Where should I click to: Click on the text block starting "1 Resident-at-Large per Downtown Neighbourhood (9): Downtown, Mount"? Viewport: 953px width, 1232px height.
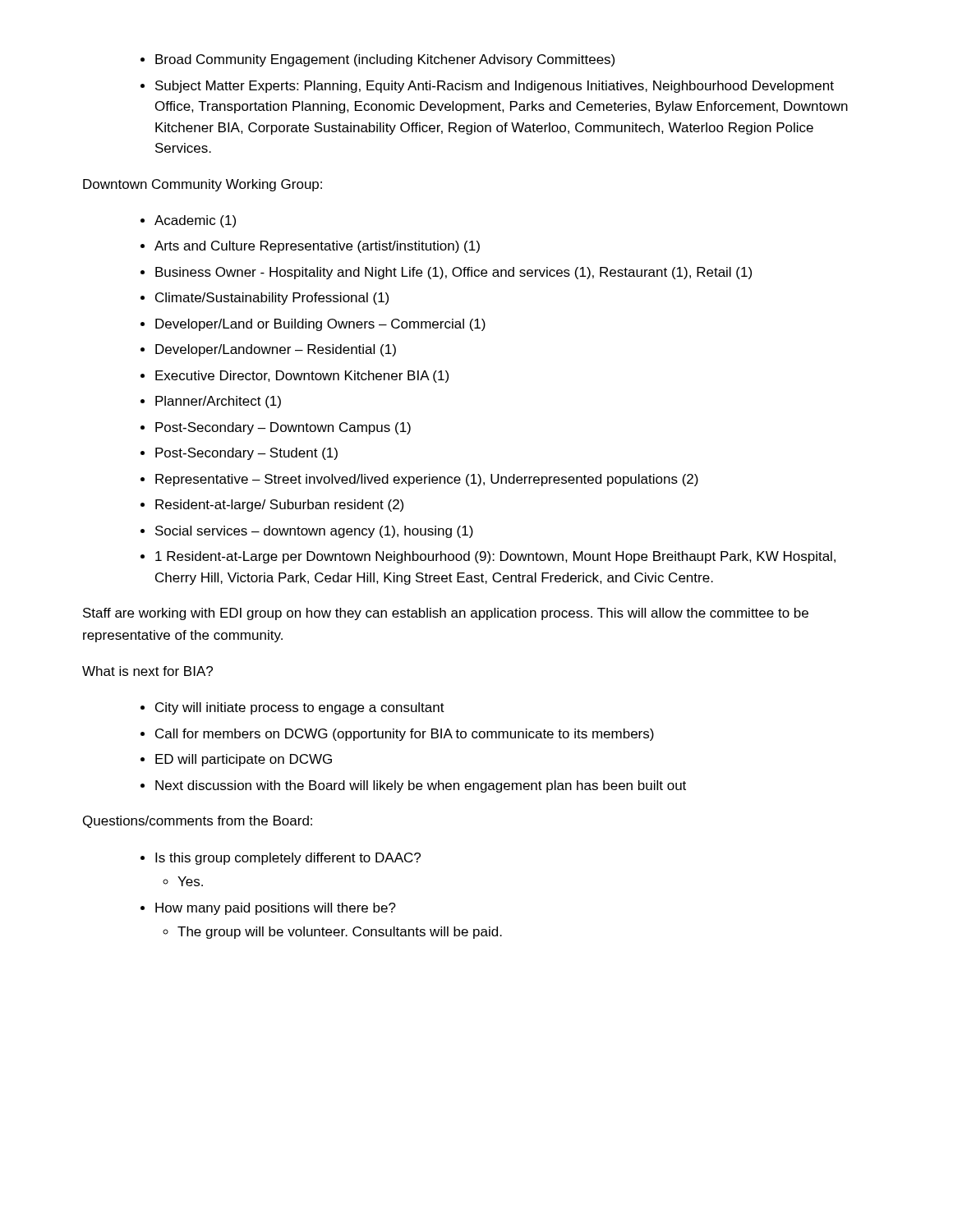[496, 567]
